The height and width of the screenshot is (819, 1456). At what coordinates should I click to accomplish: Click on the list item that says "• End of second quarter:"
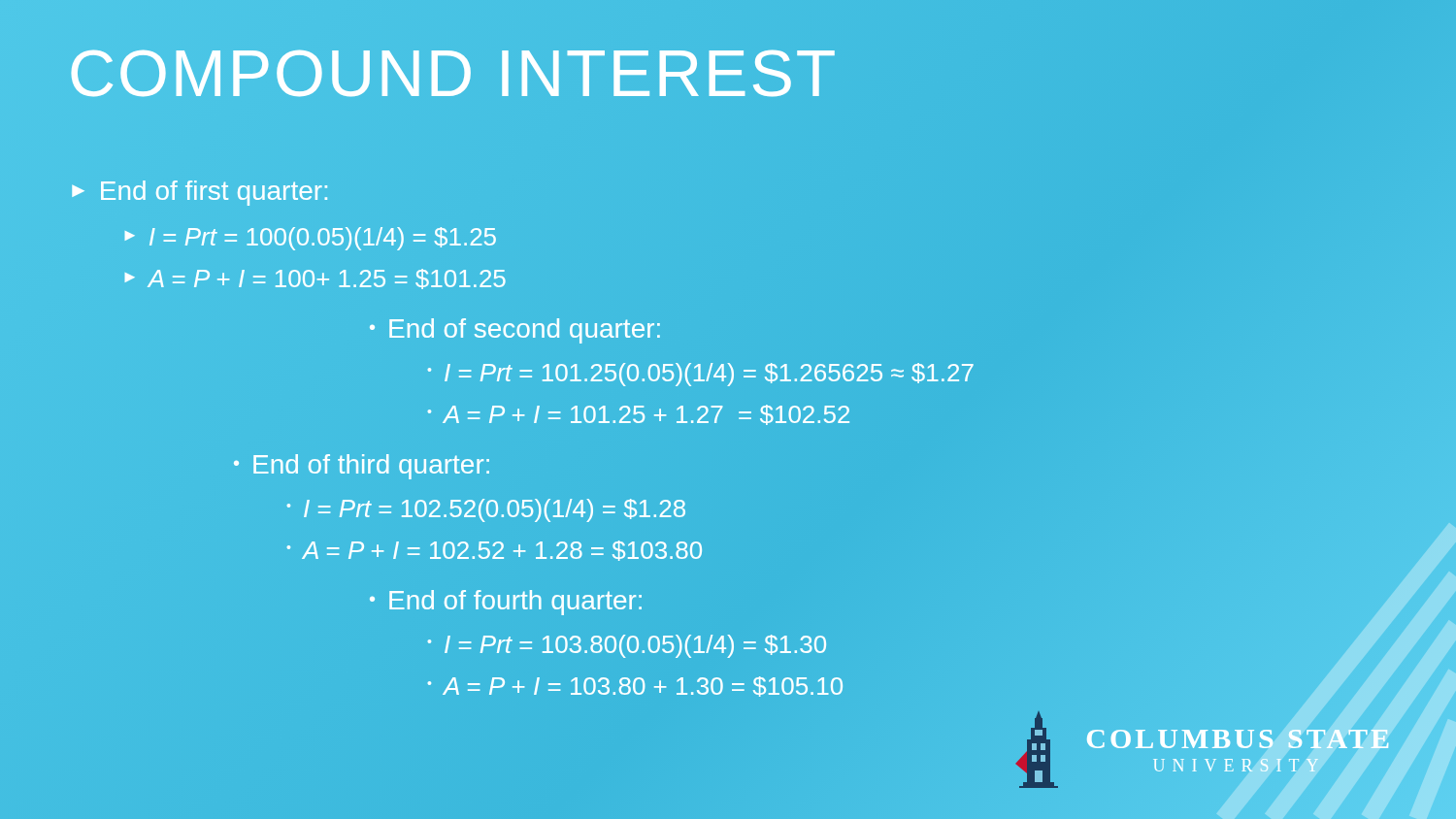516,329
